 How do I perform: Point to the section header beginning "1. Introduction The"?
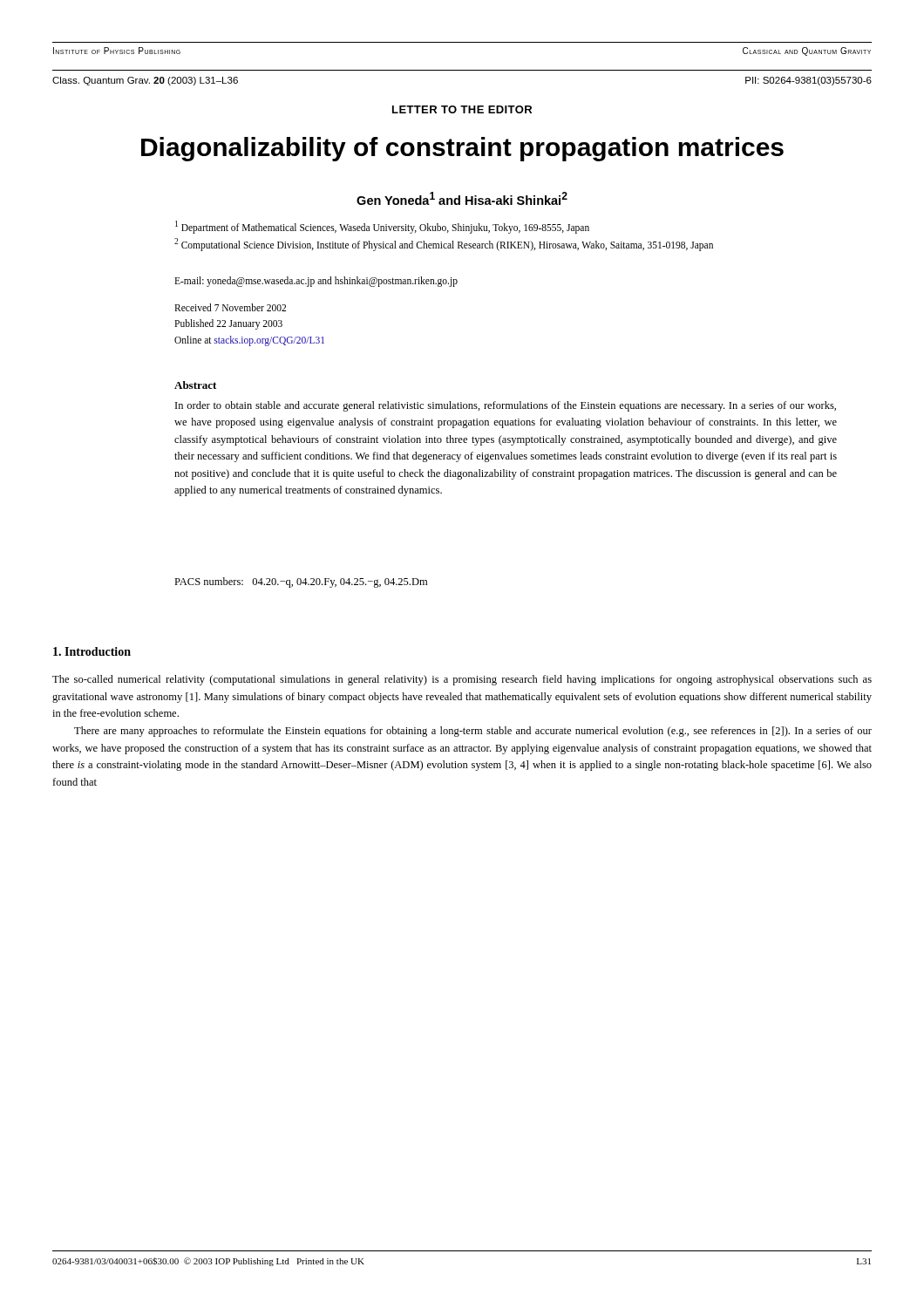point(462,718)
